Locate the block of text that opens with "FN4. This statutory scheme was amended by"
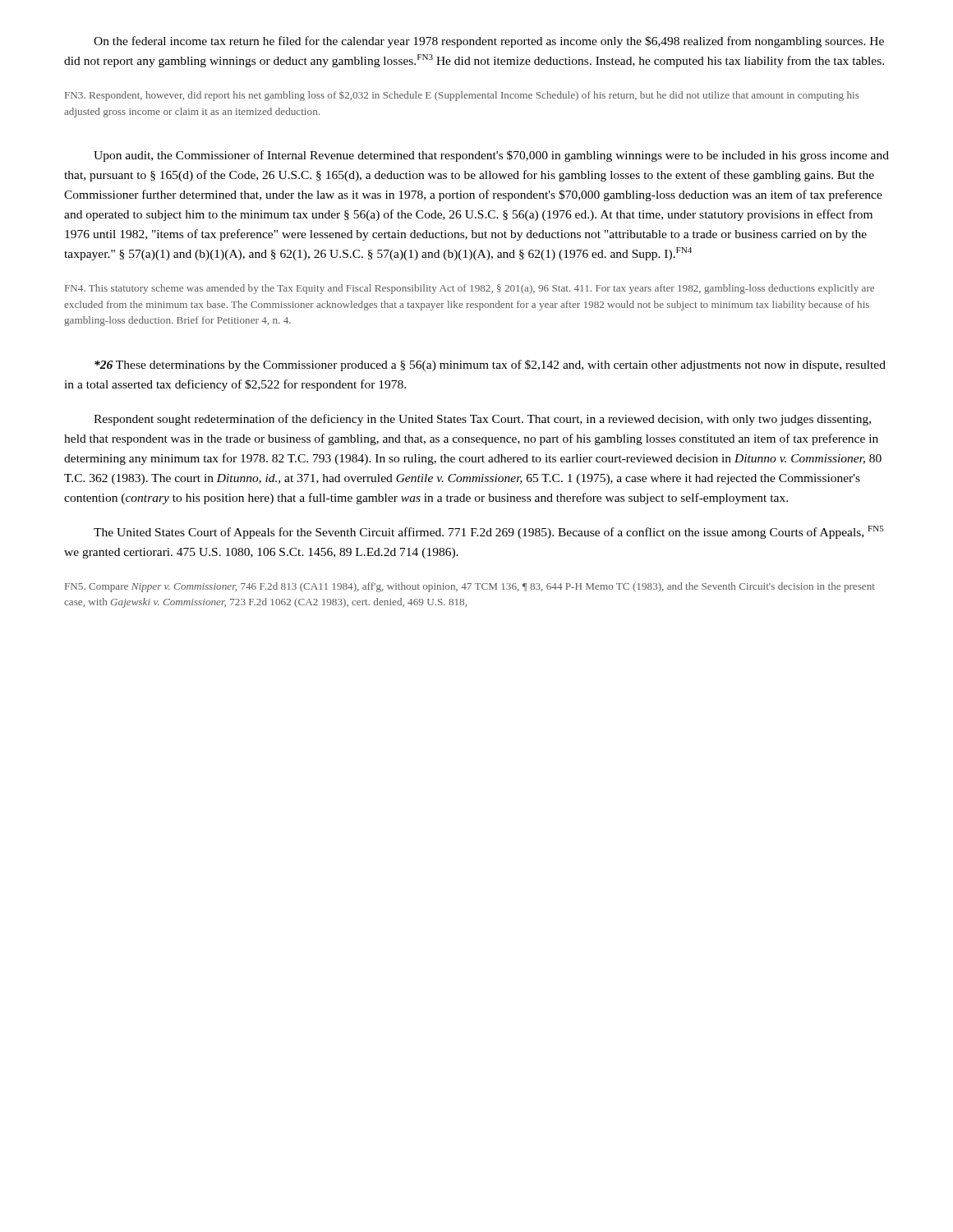 476,304
